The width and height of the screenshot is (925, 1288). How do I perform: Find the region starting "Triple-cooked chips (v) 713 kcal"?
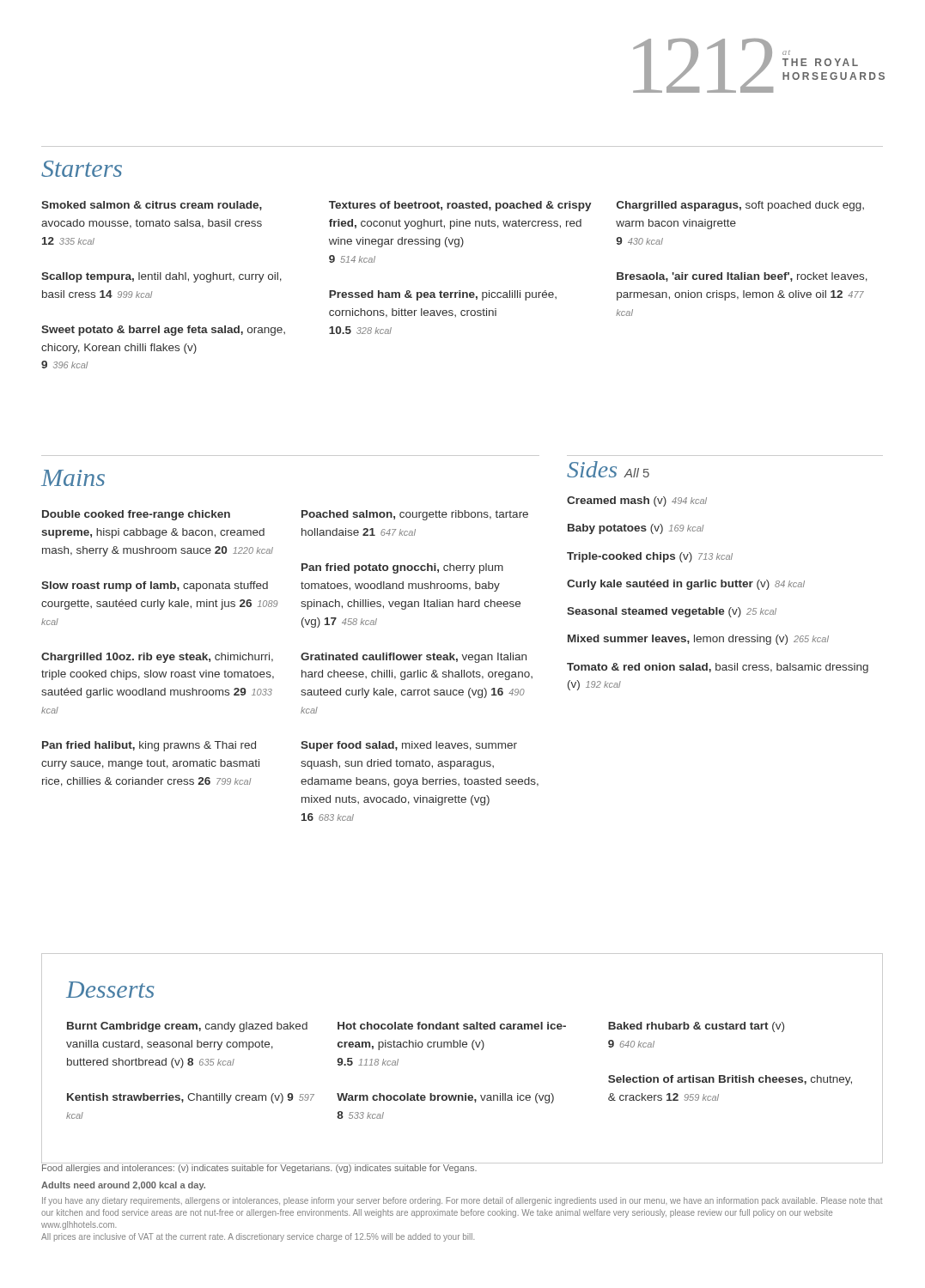(725, 556)
